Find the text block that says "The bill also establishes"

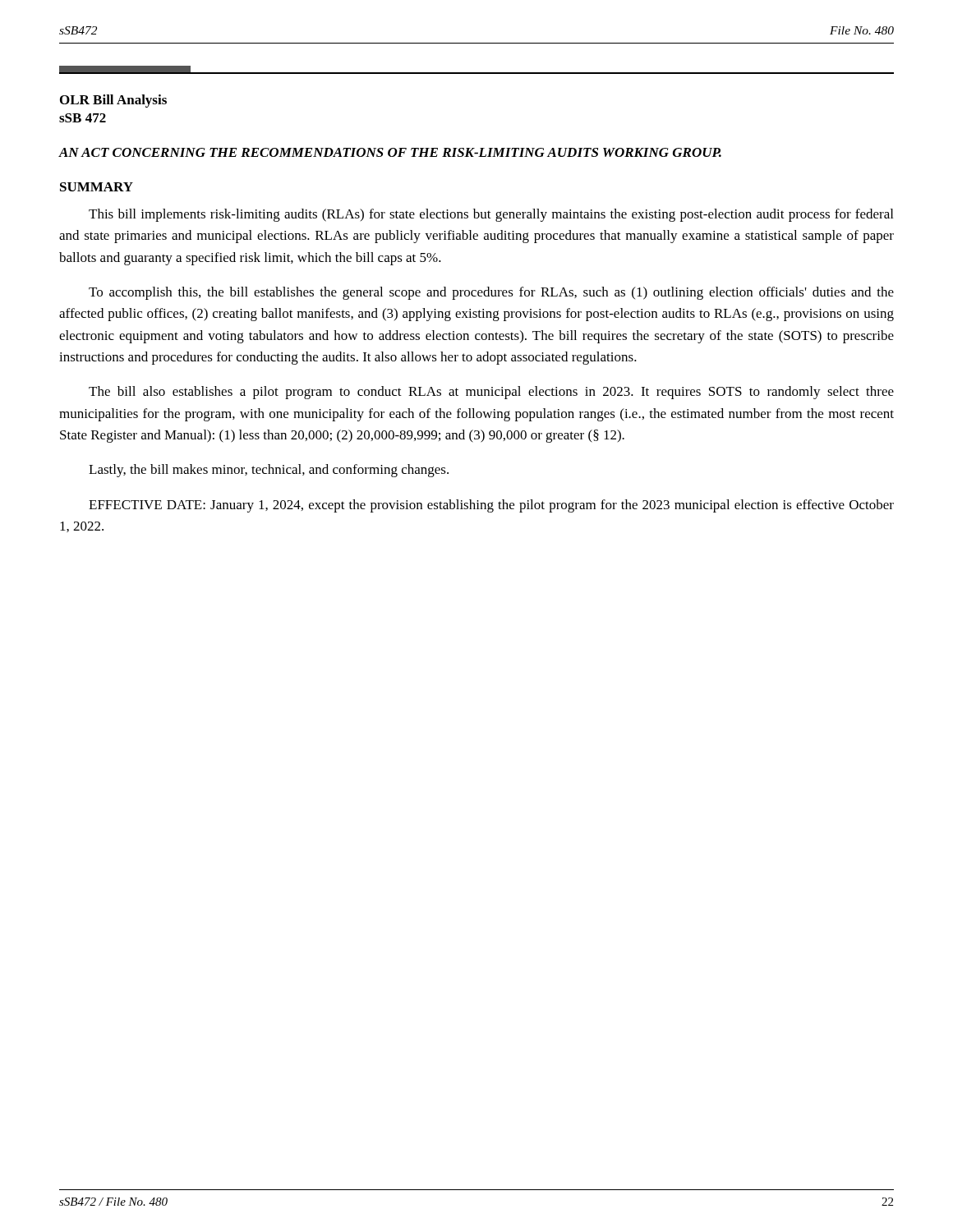tap(476, 413)
